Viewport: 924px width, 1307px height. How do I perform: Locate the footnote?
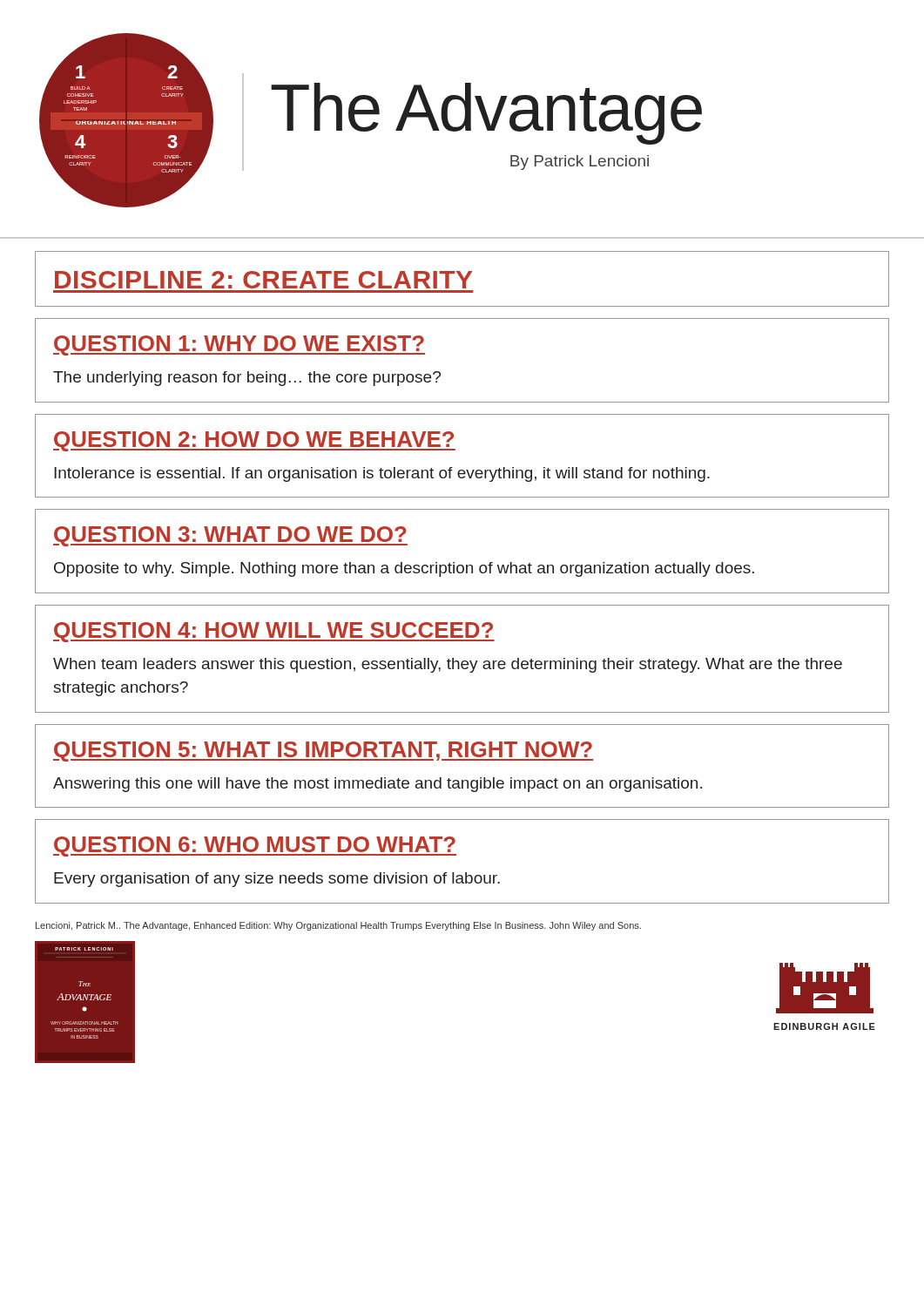pyautogui.click(x=338, y=925)
